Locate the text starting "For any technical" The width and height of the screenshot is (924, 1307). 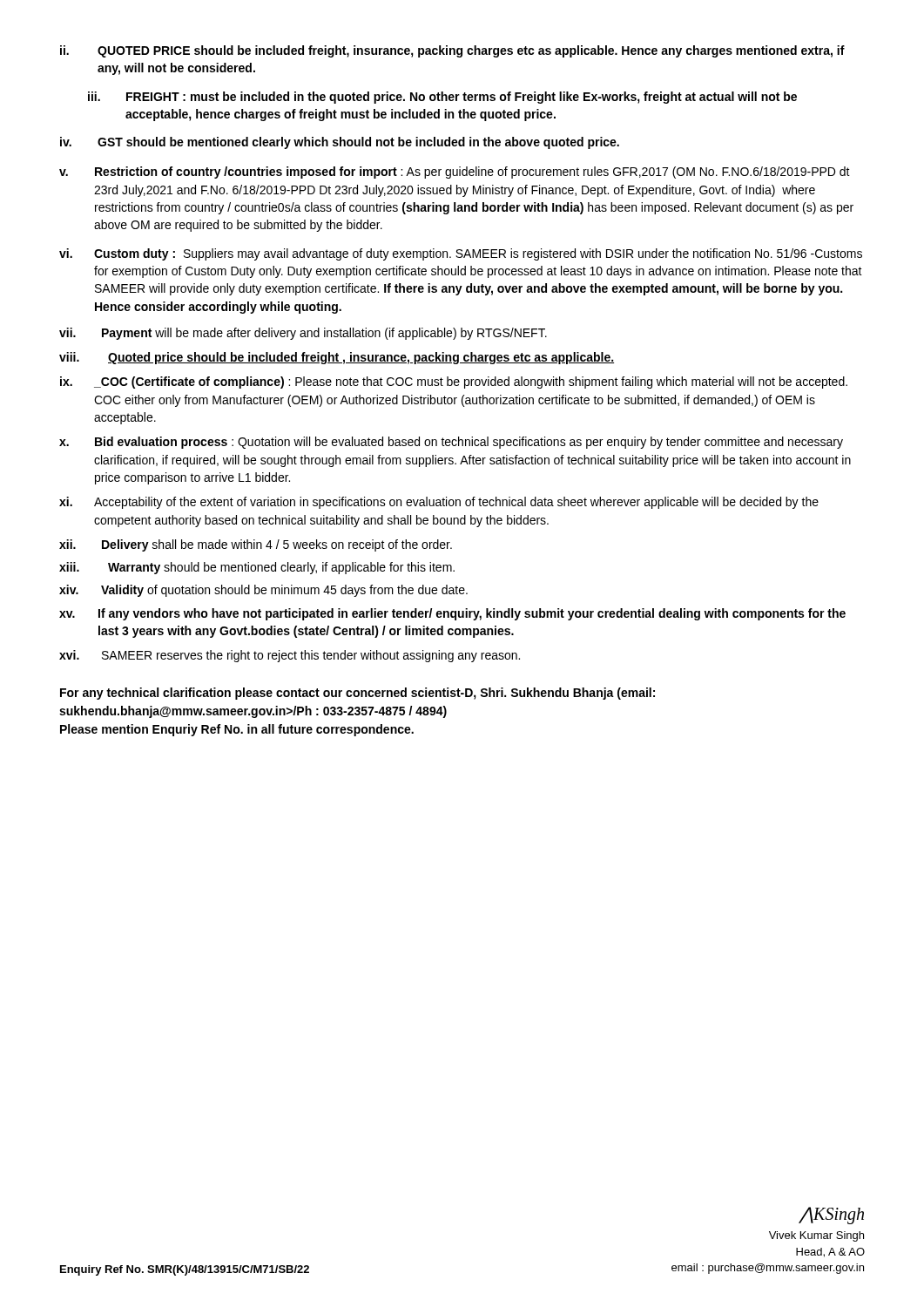[358, 711]
